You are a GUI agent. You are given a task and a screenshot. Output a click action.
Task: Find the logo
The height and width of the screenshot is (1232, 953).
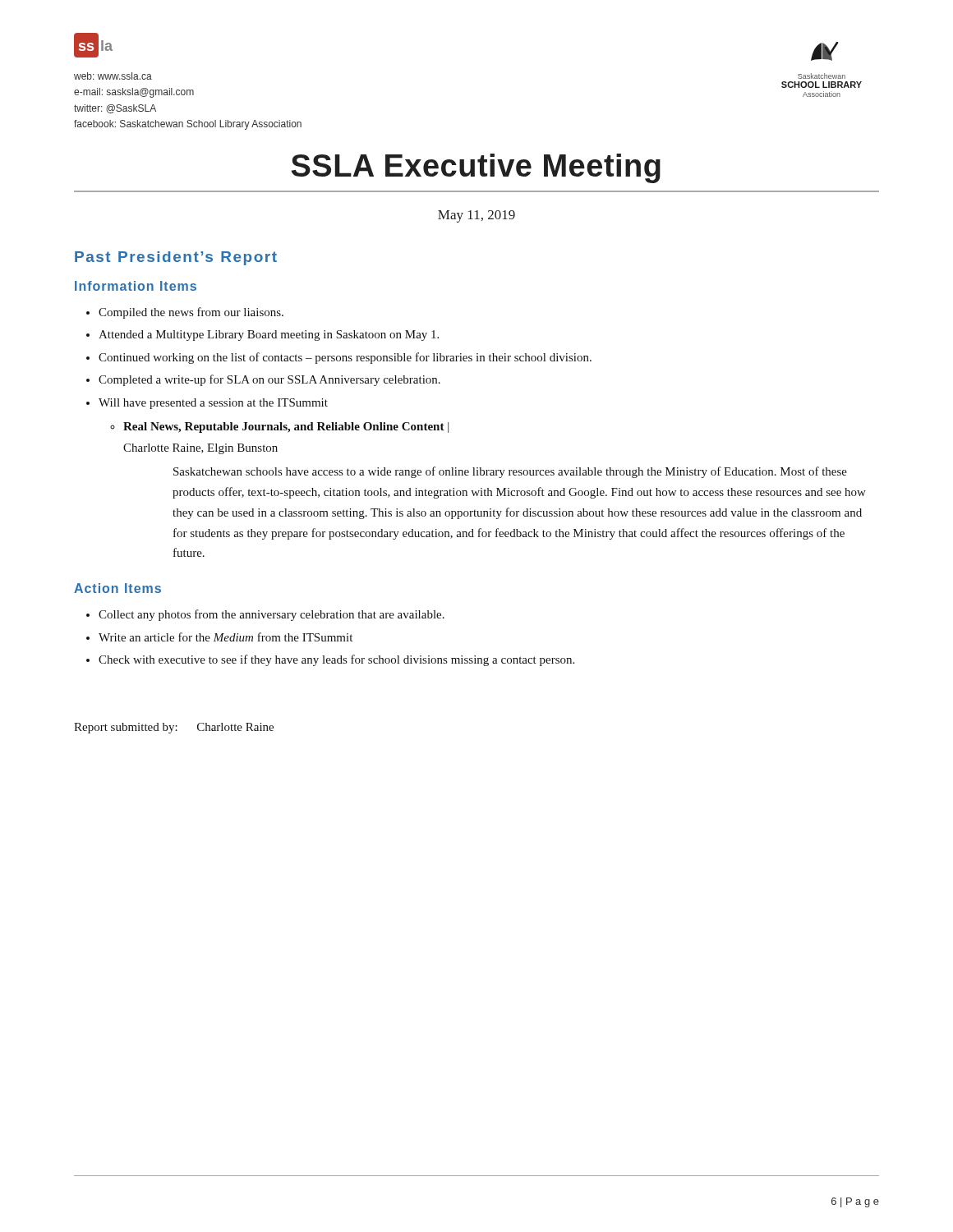(x=822, y=71)
